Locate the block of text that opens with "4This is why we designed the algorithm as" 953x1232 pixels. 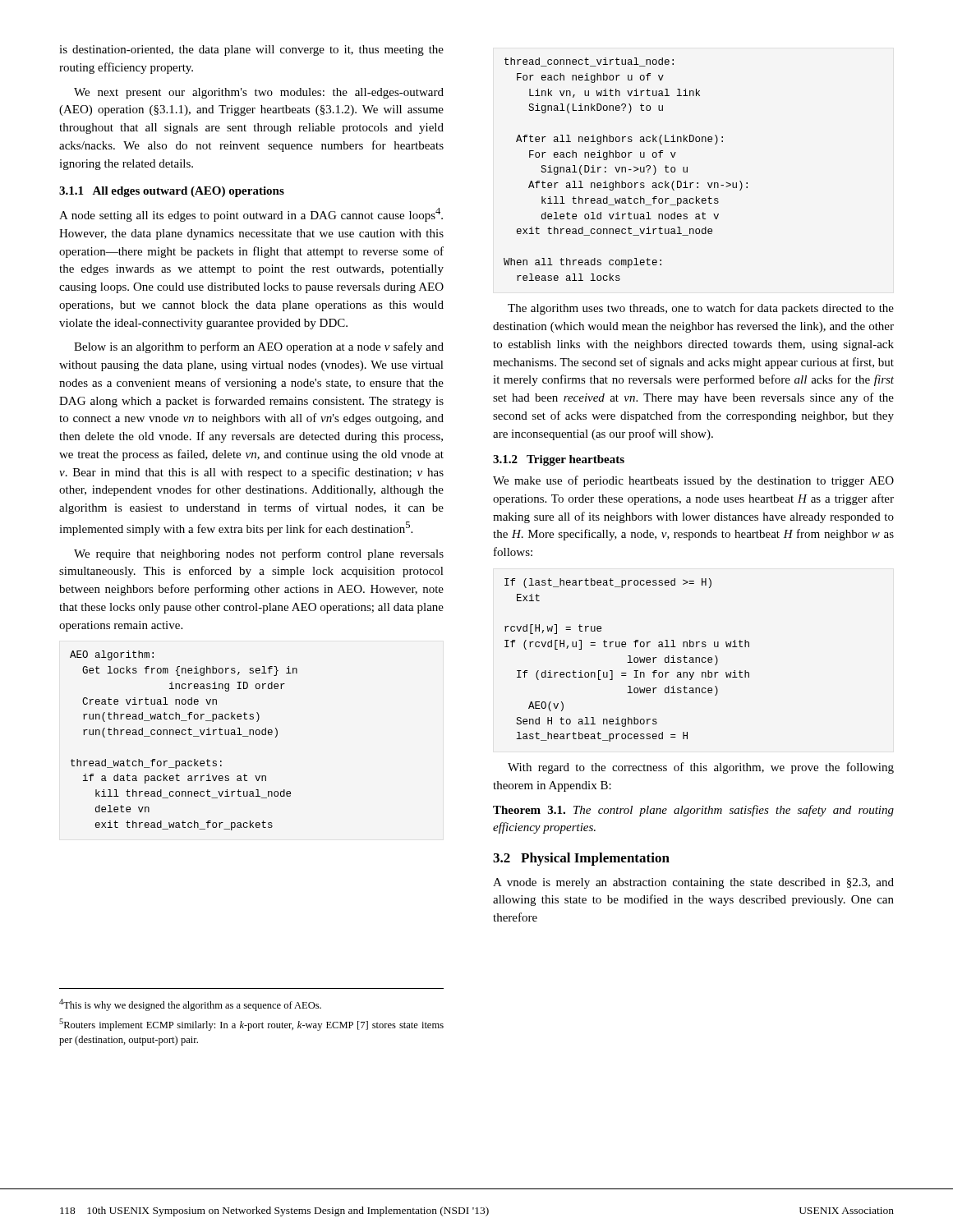[191, 1004]
